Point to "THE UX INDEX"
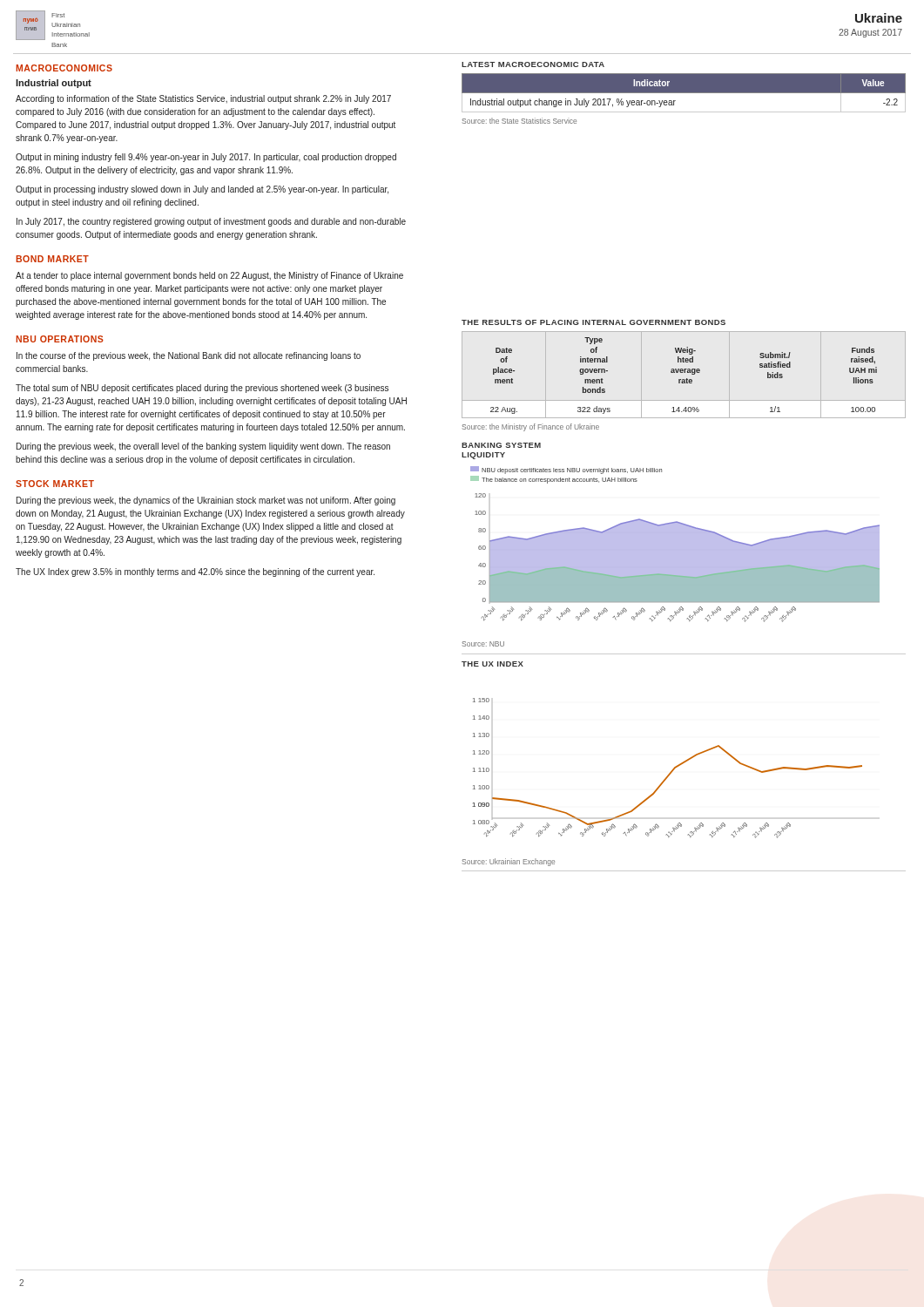 click(493, 664)
